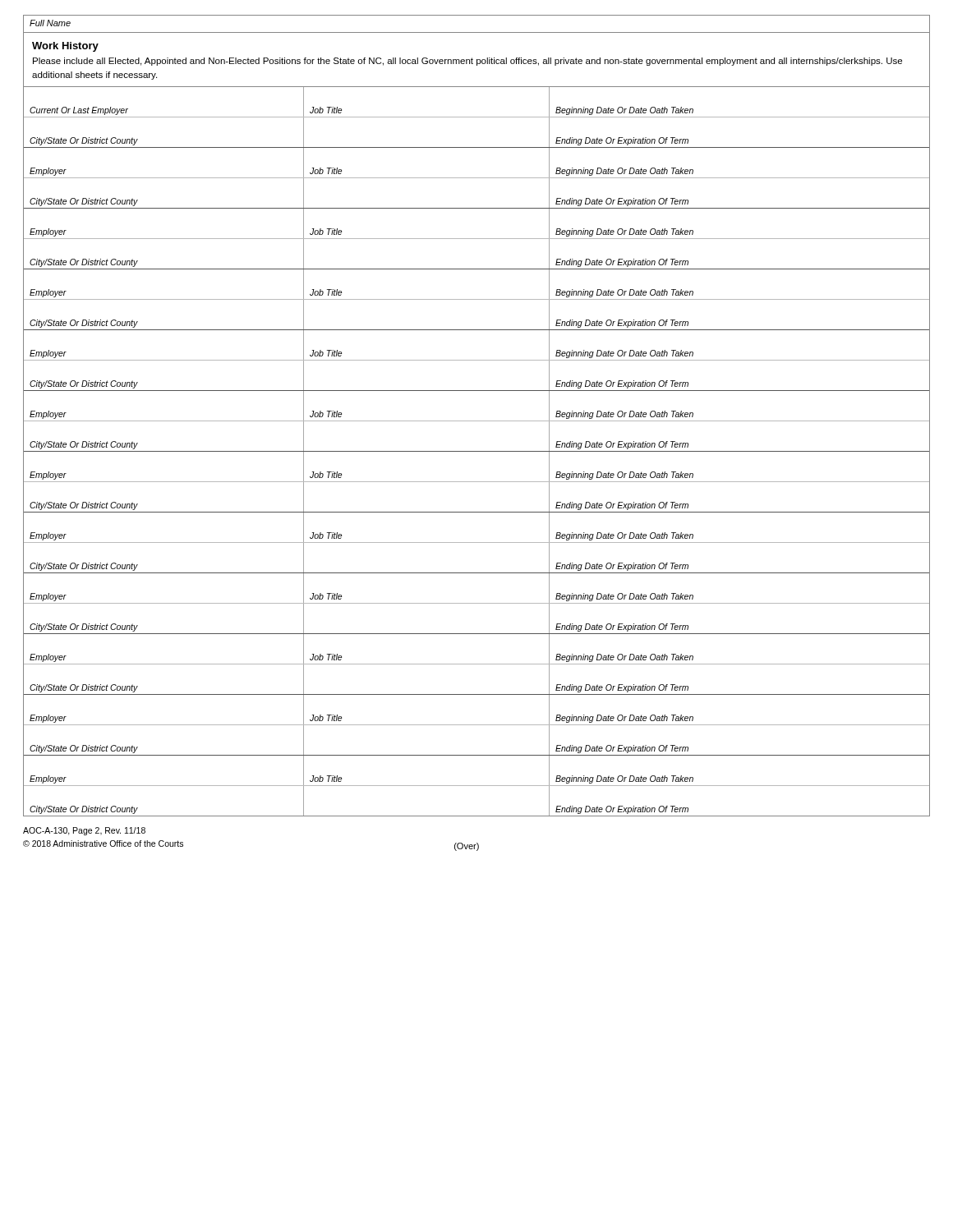Find the table that mentions "Current Or Last Employer Job"

476,452
